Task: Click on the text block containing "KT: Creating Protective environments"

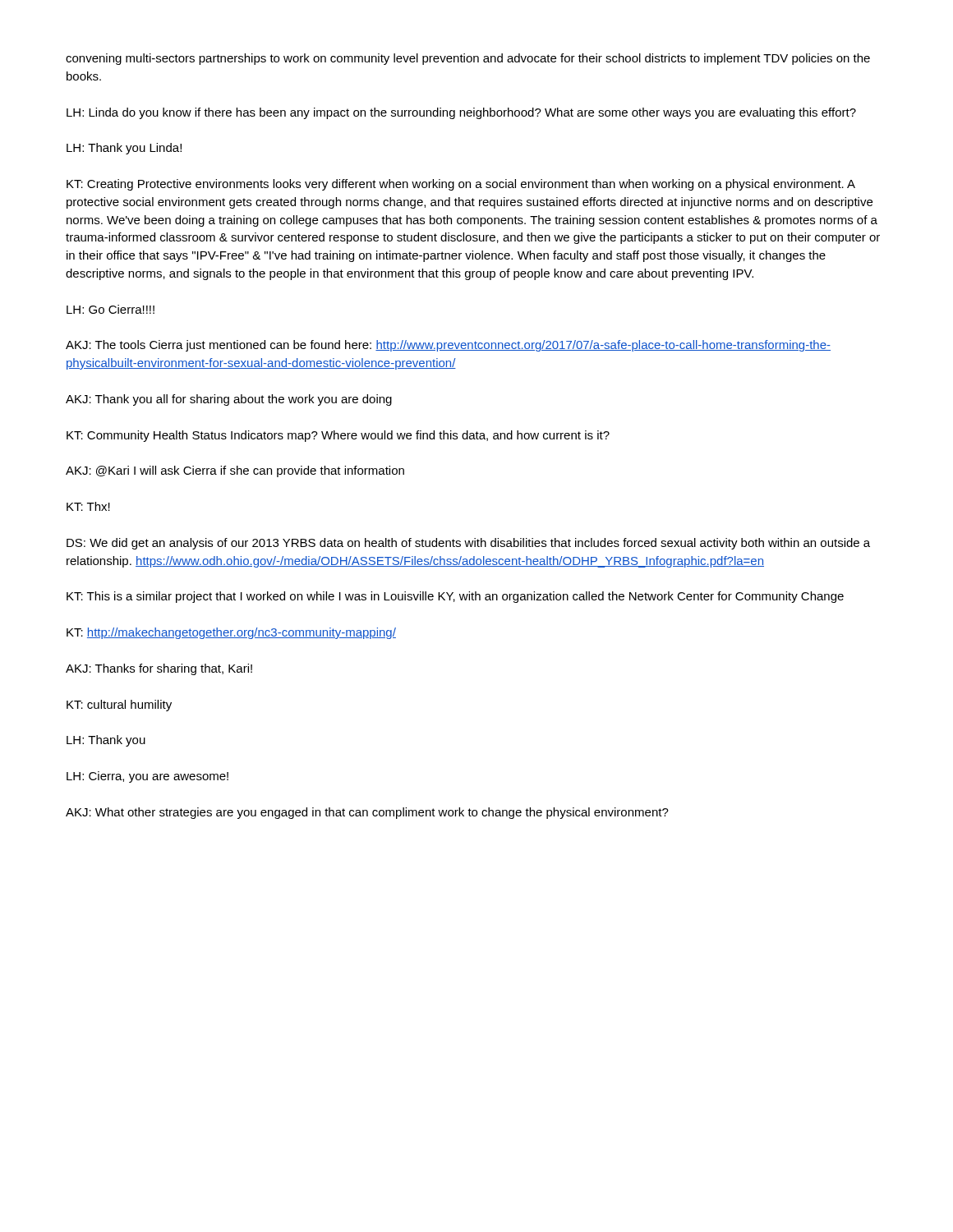Action: pyautogui.click(x=473, y=228)
